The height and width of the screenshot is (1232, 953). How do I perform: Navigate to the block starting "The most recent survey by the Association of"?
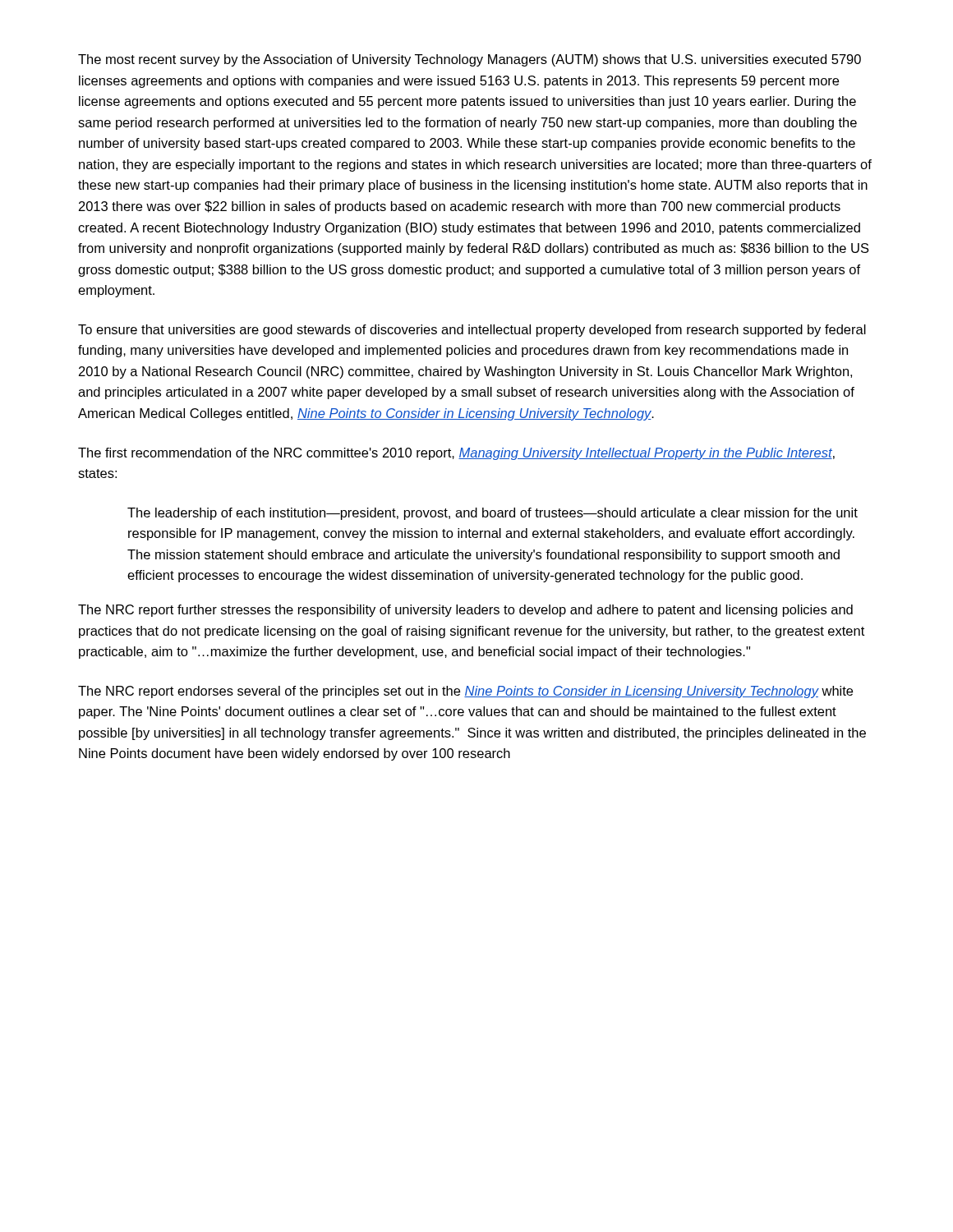tap(475, 175)
